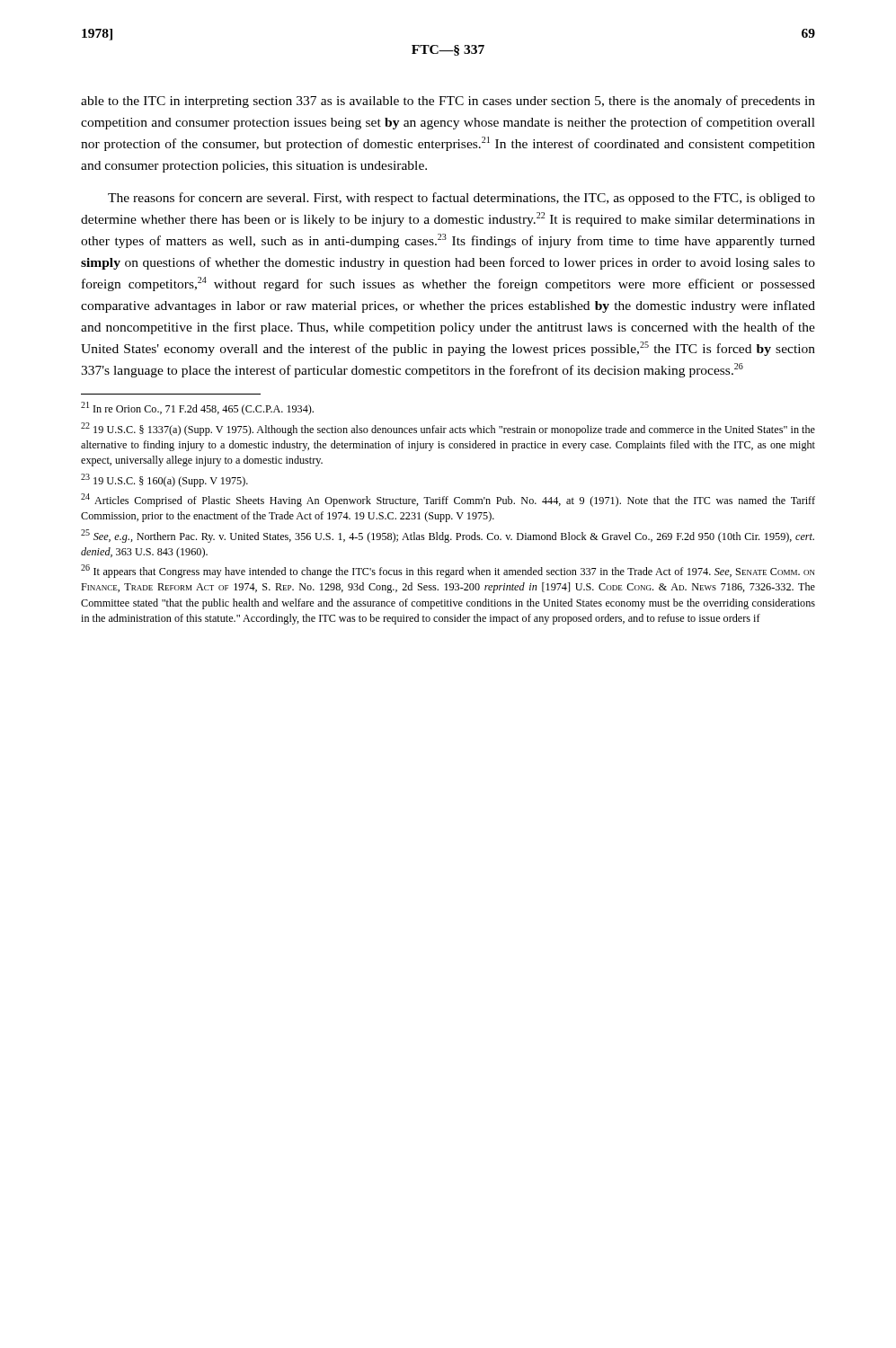Screen dimensions: 1348x896
Task: Select the text starting "24 Articles Comprised of Plastic Sheets Having"
Action: [x=448, y=509]
